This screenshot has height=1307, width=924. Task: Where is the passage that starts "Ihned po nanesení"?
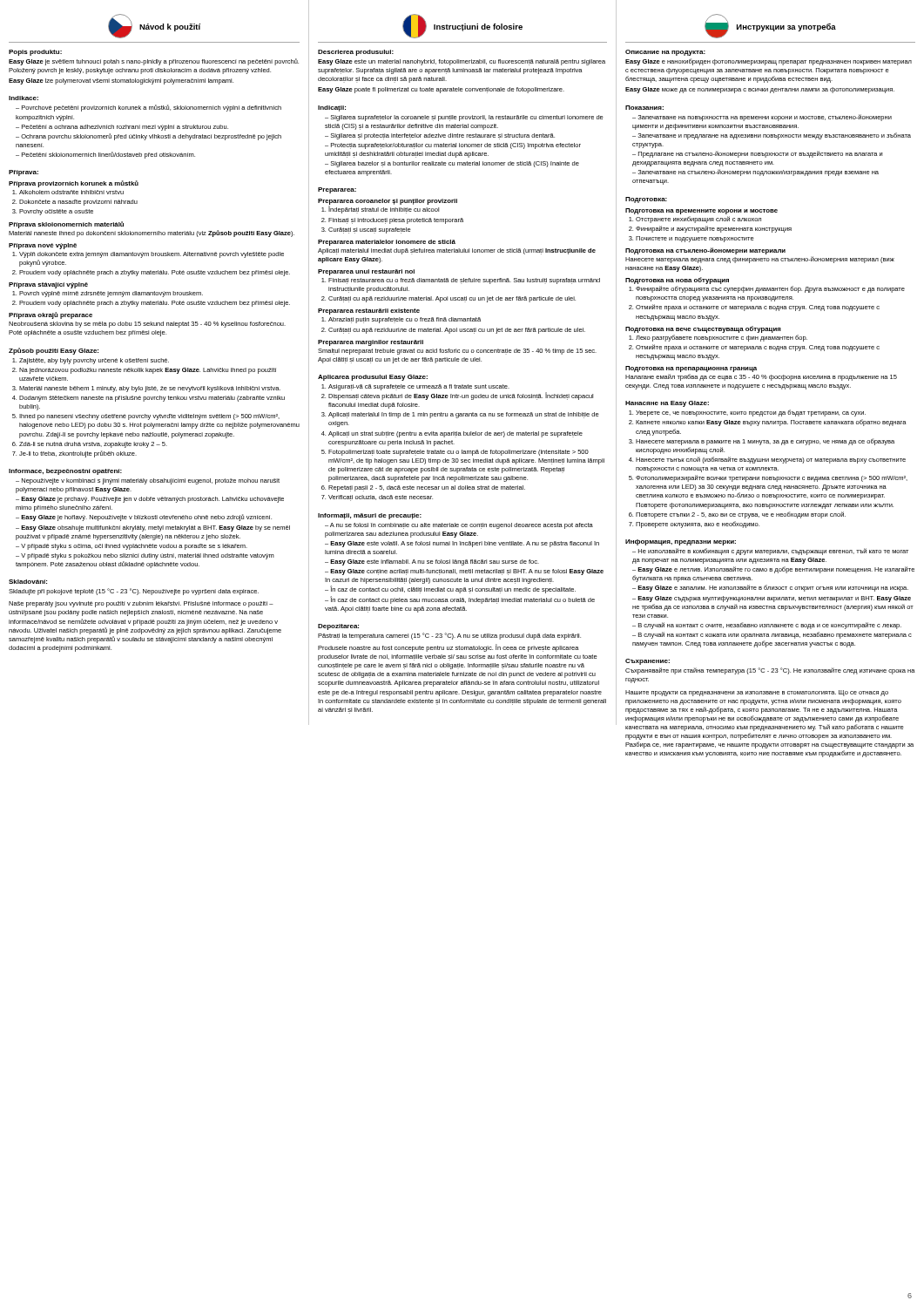coord(159,425)
